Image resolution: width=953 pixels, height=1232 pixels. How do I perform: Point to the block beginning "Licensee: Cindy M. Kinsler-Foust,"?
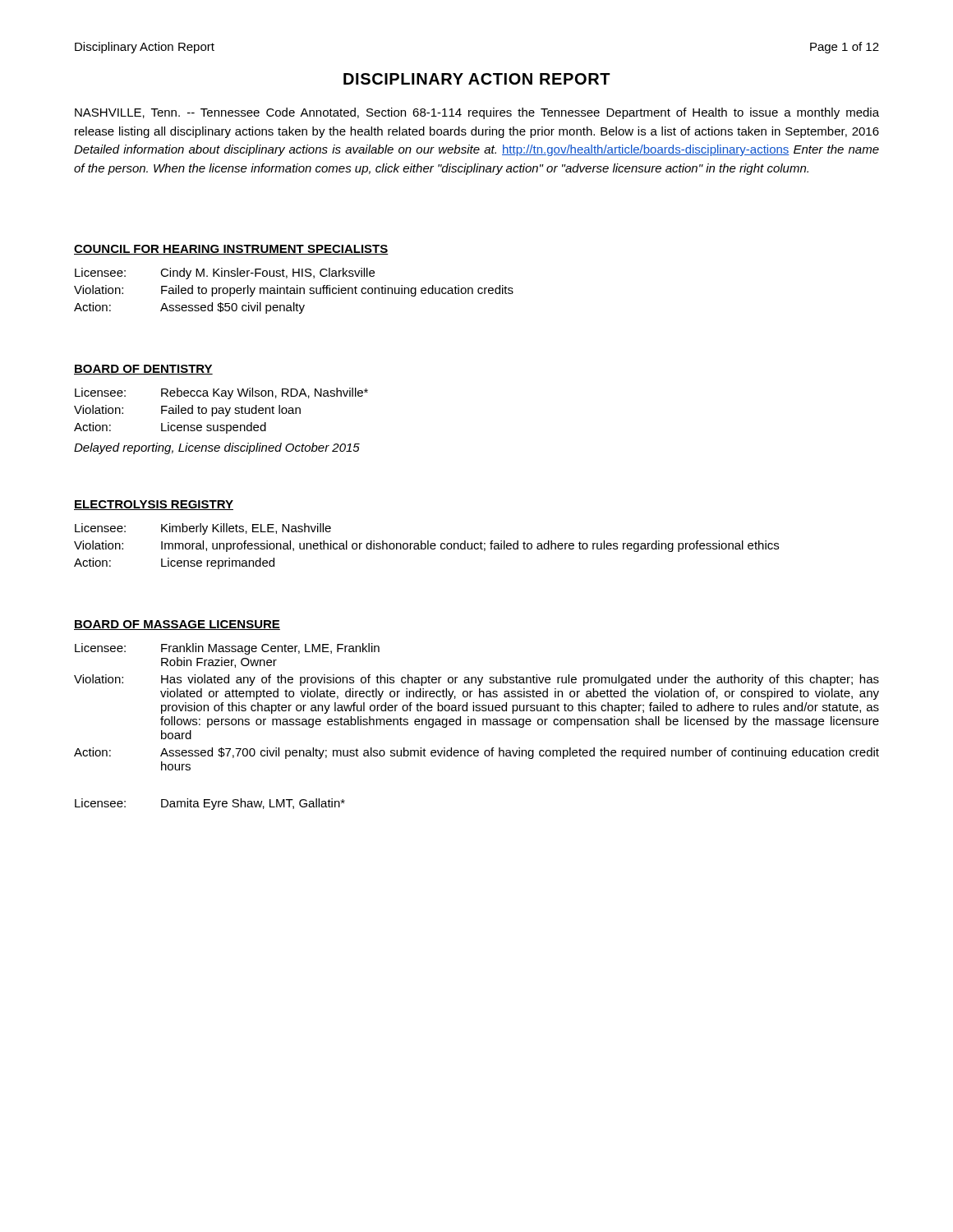476,290
